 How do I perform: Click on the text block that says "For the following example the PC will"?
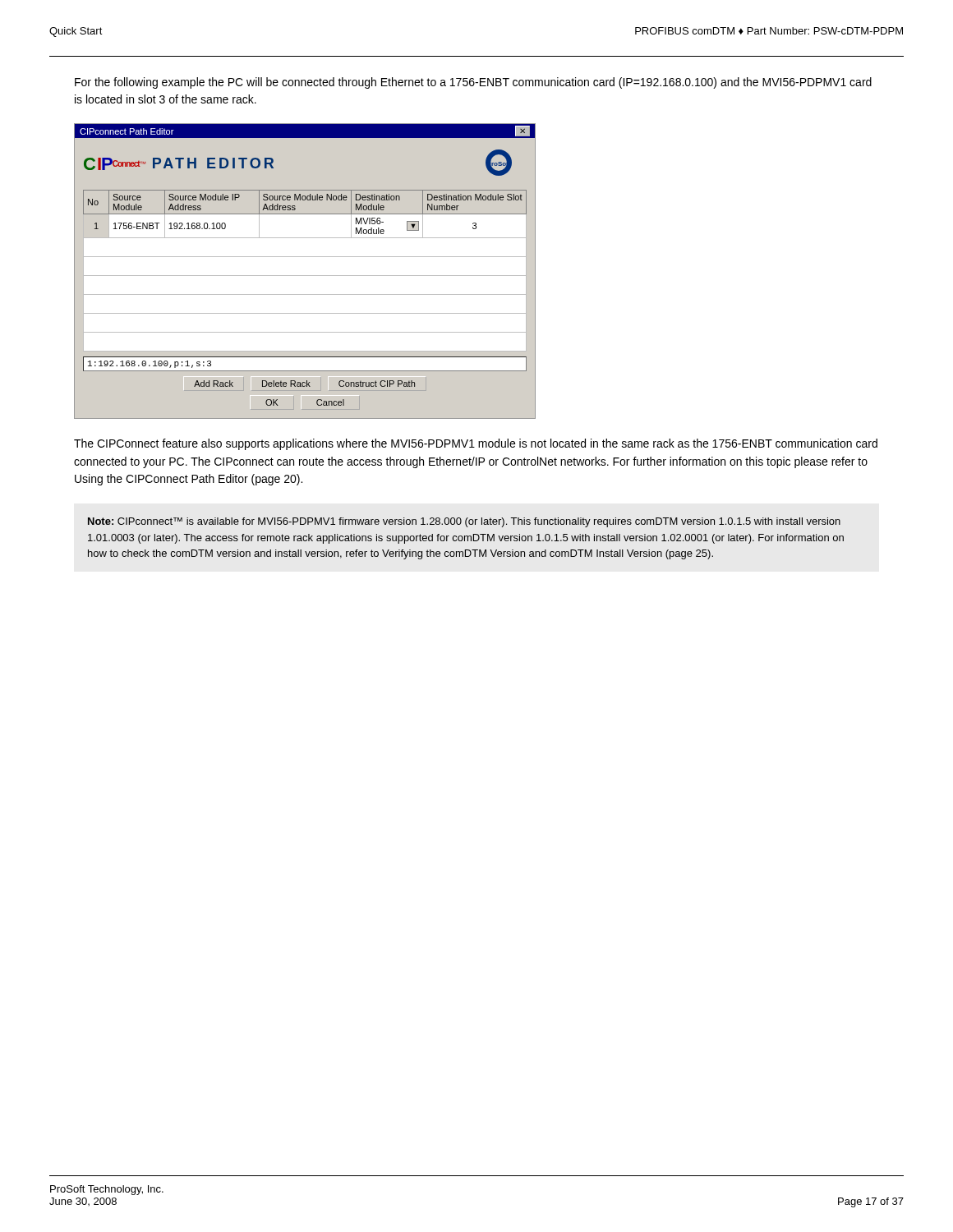[x=473, y=91]
